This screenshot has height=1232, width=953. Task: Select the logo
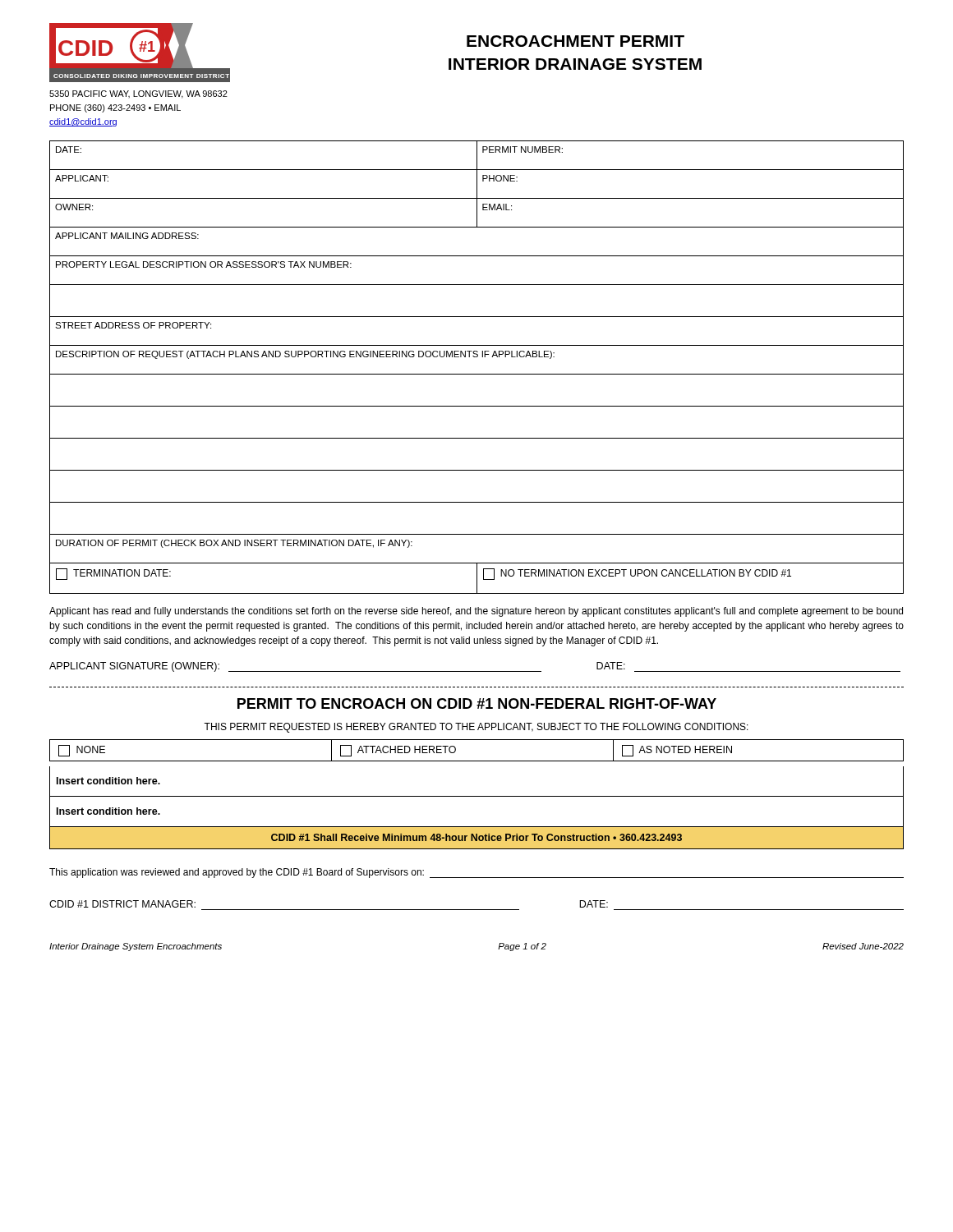click(148, 53)
